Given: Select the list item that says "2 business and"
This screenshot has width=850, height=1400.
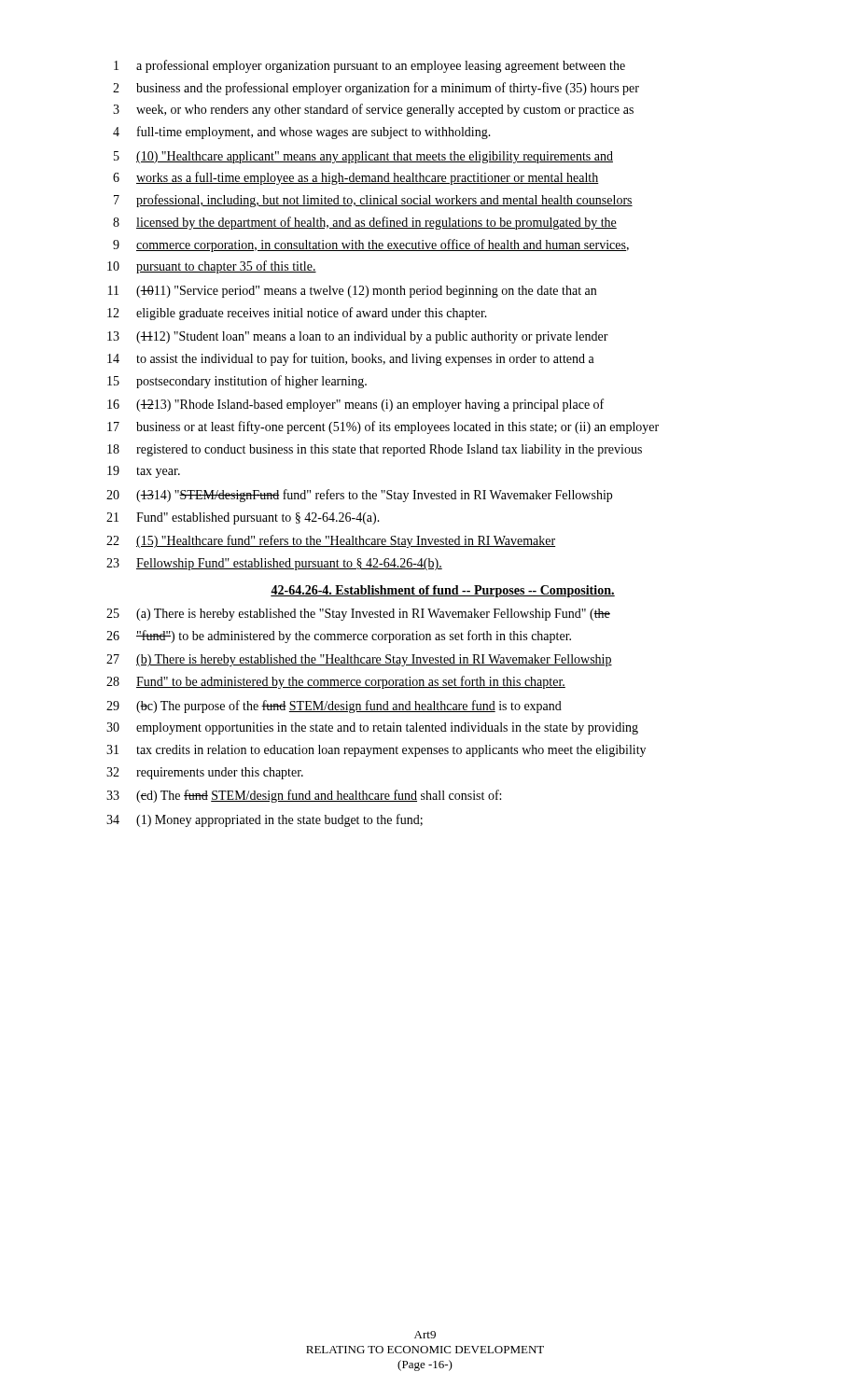Looking at the screenshot, I should (x=425, y=88).
